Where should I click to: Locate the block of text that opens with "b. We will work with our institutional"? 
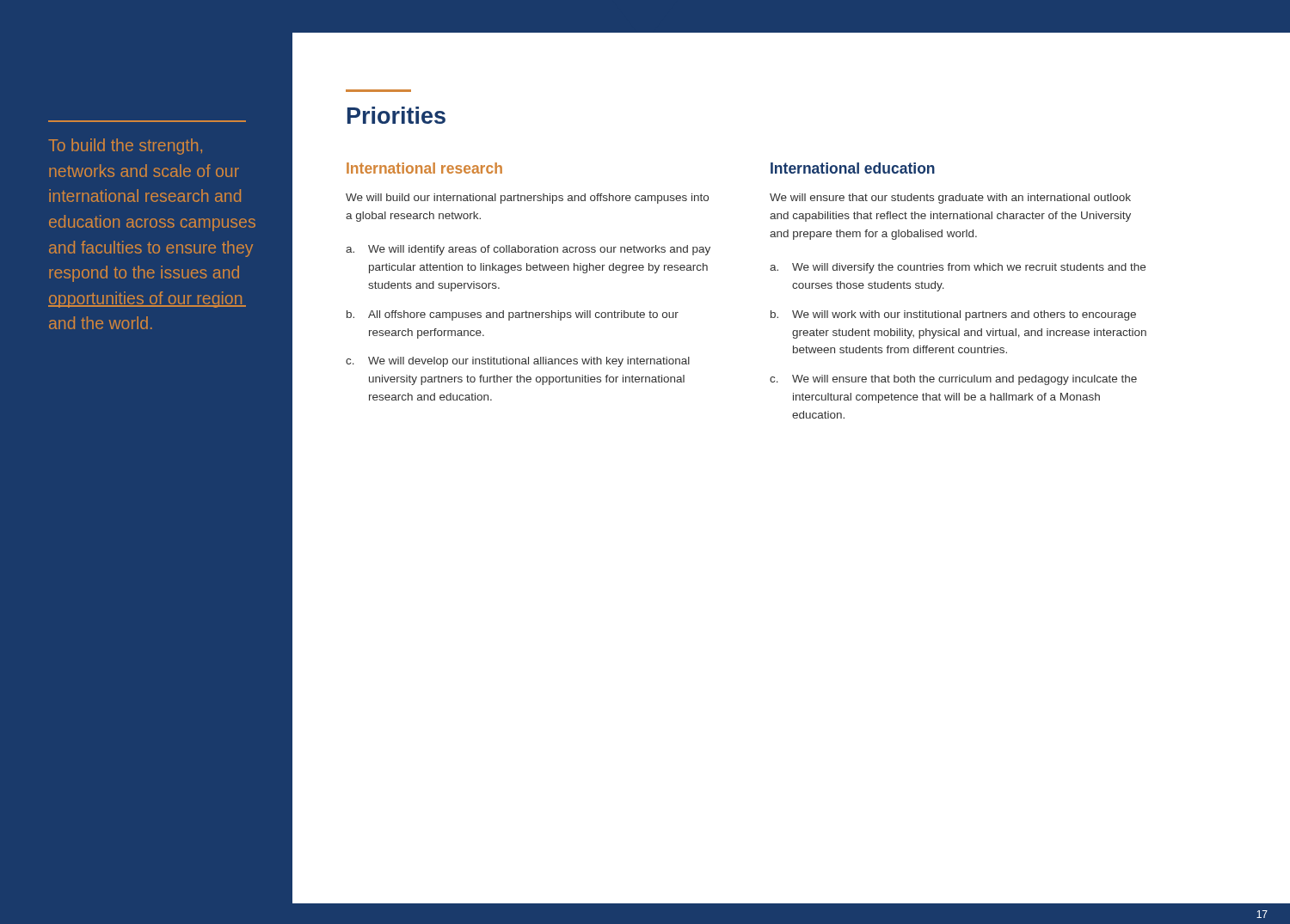coord(959,333)
